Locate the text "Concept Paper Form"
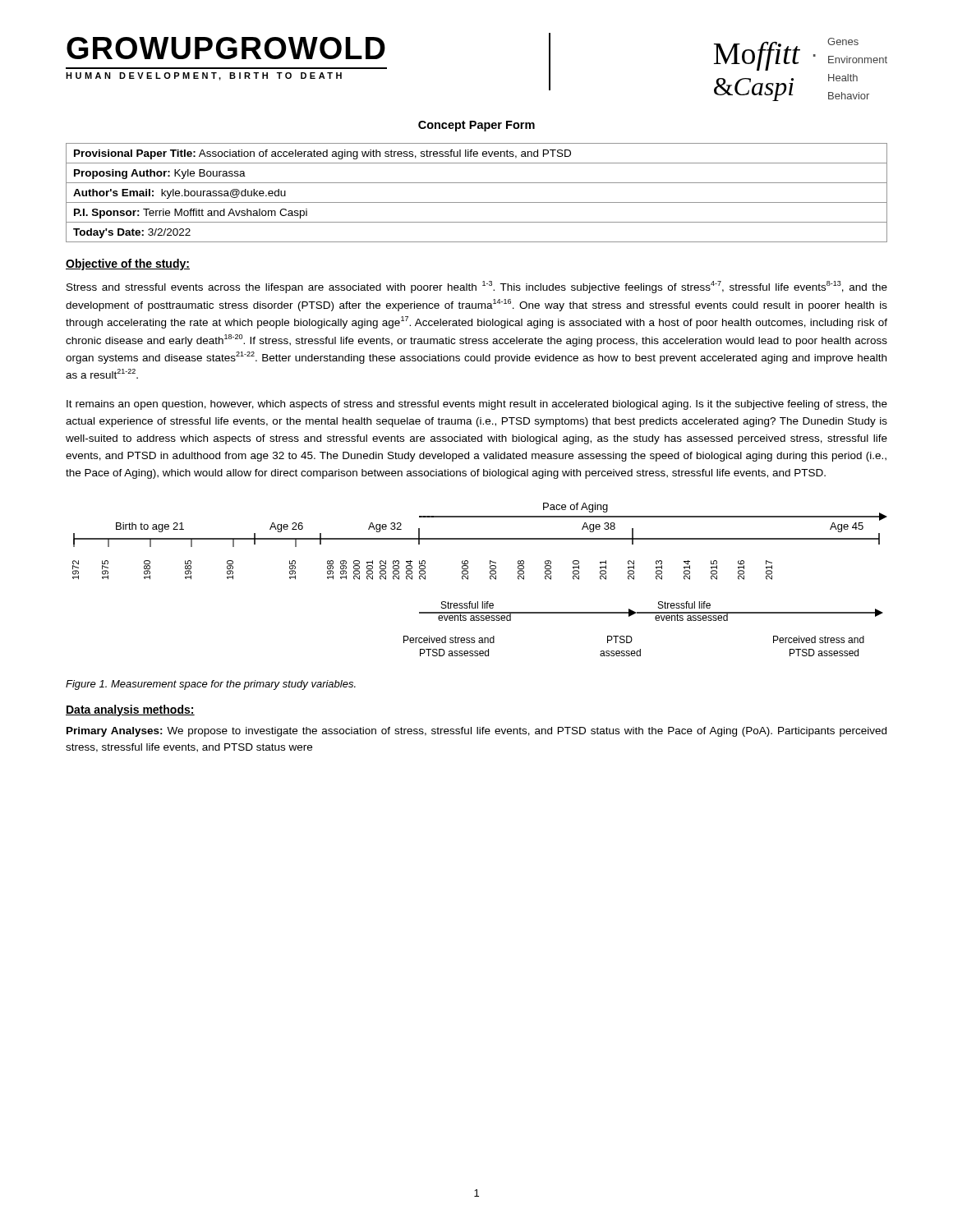 (476, 125)
